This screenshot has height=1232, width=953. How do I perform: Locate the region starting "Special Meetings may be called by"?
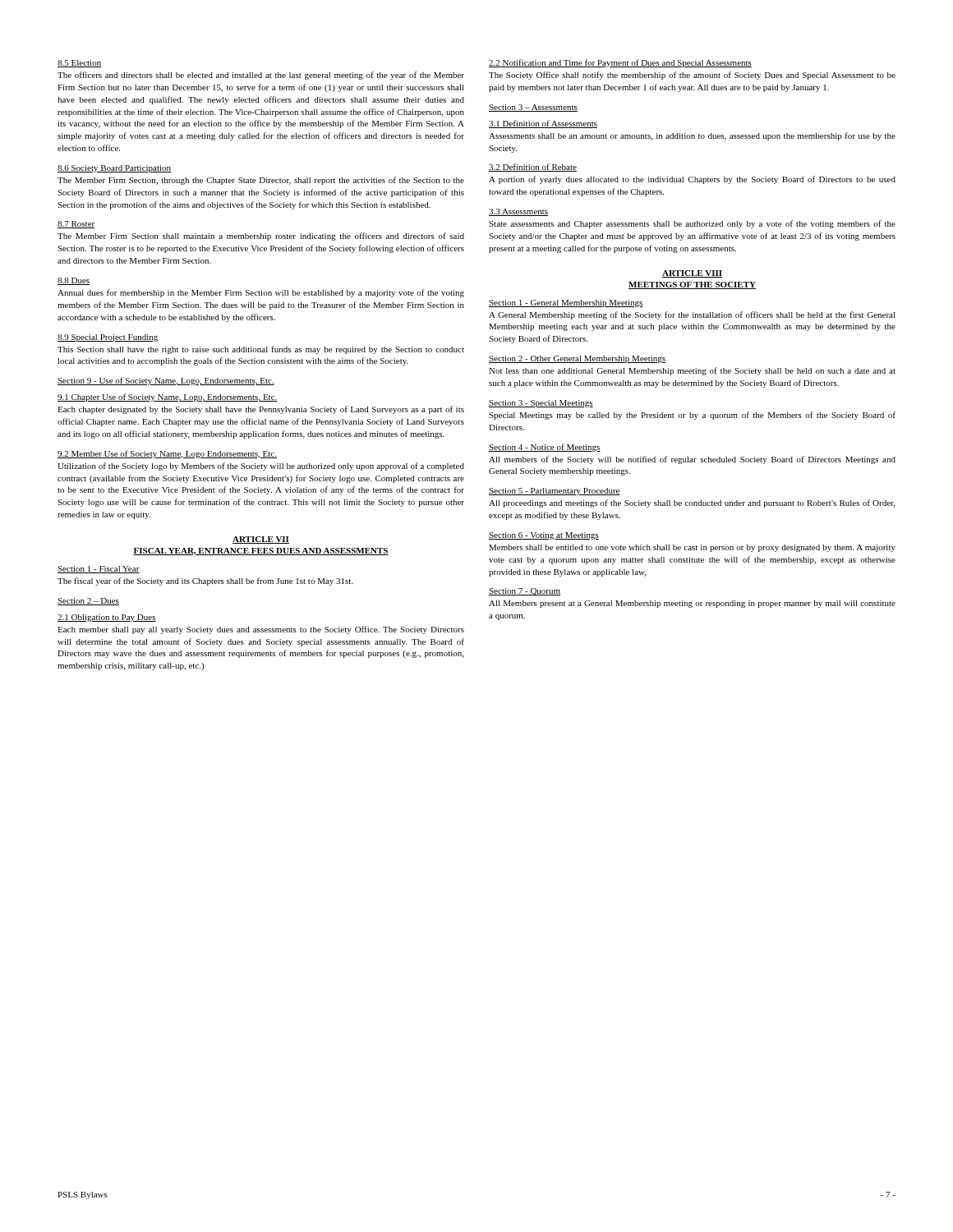coord(692,421)
